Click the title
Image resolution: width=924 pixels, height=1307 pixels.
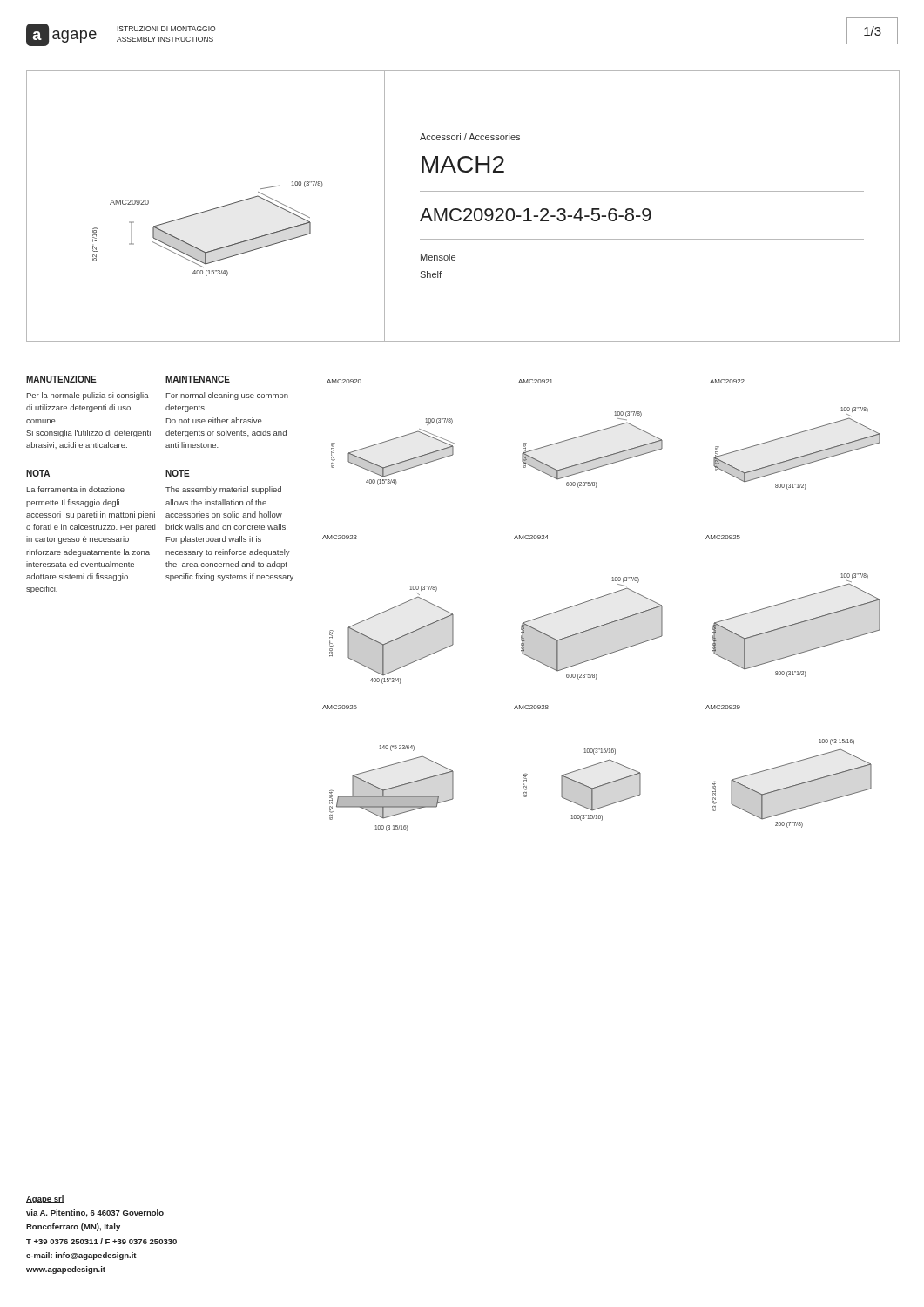[x=462, y=164]
